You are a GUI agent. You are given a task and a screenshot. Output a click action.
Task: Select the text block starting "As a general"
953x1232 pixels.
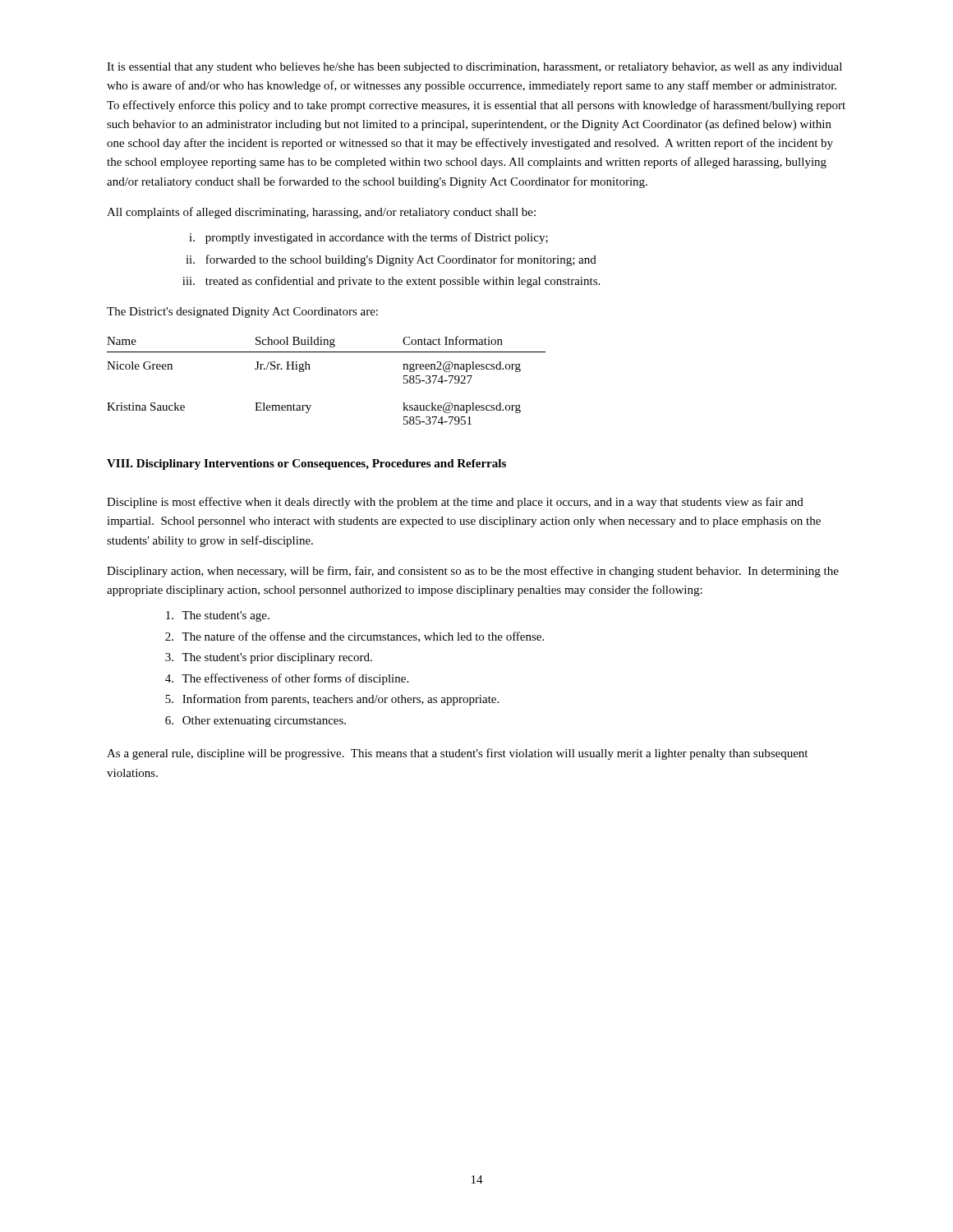click(x=457, y=763)
